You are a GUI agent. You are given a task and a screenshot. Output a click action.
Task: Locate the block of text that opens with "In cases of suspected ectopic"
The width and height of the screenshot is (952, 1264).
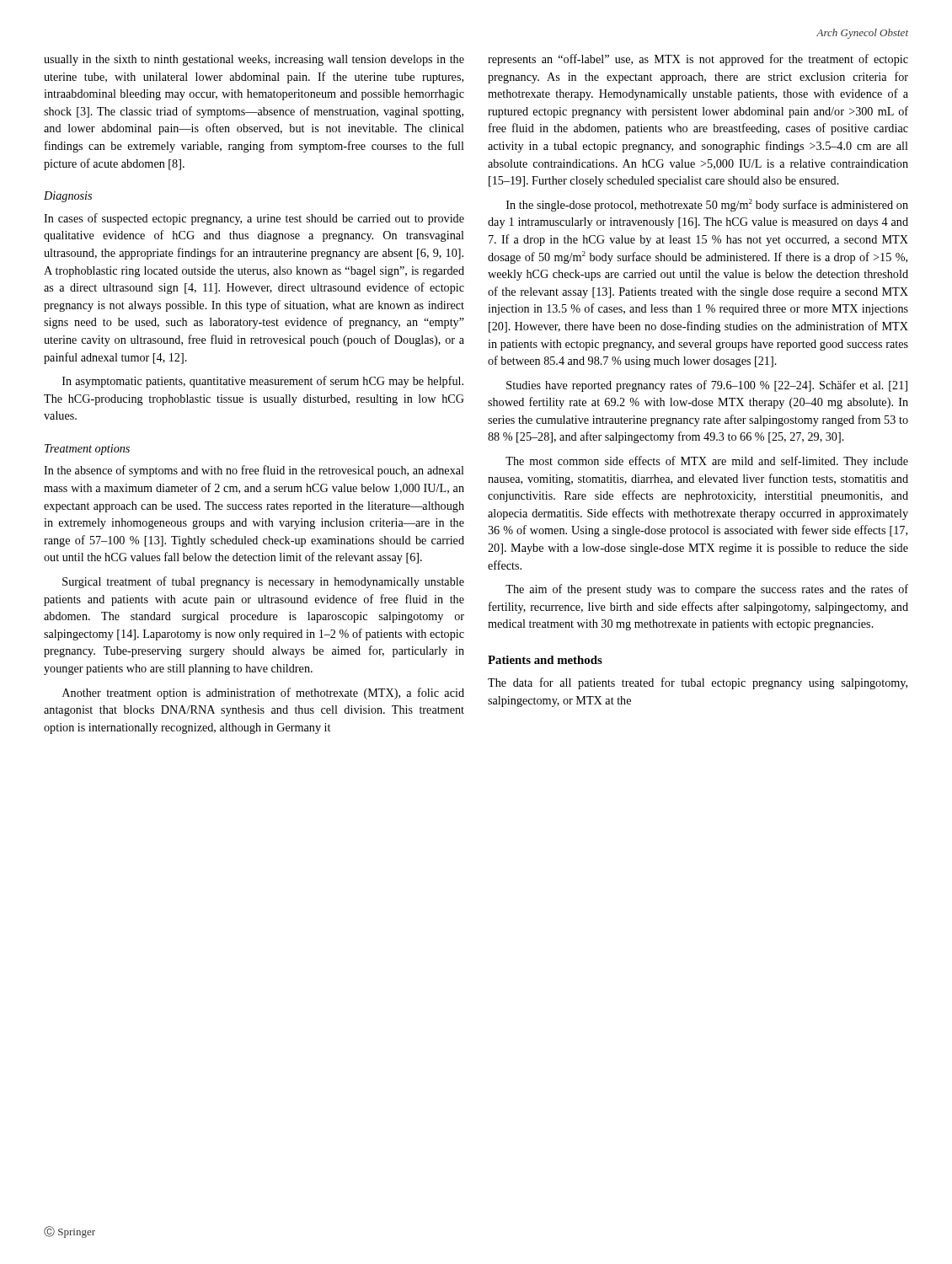(x=254, y=317)
